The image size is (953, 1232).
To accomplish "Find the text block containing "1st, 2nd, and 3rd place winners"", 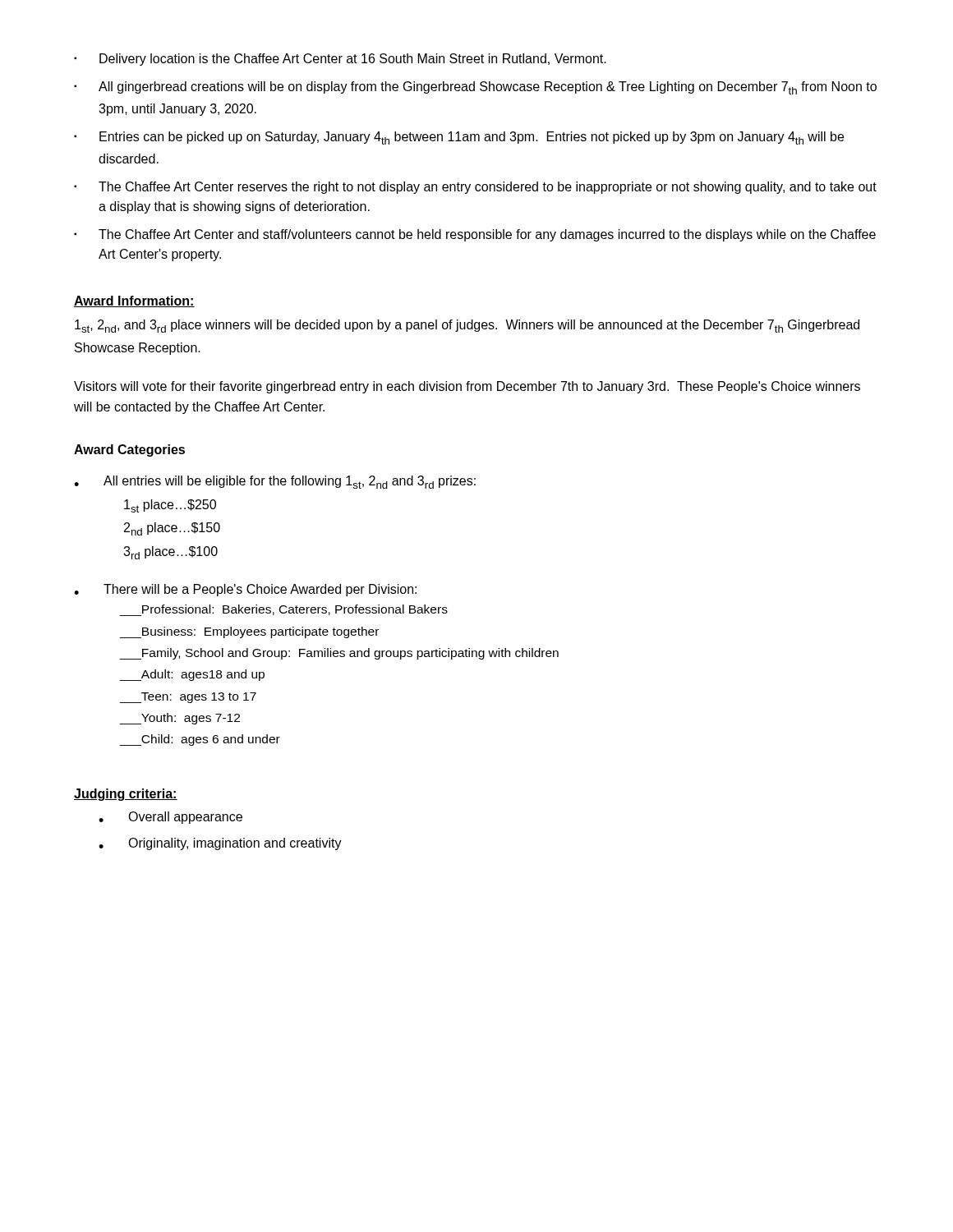I will 467,337.
